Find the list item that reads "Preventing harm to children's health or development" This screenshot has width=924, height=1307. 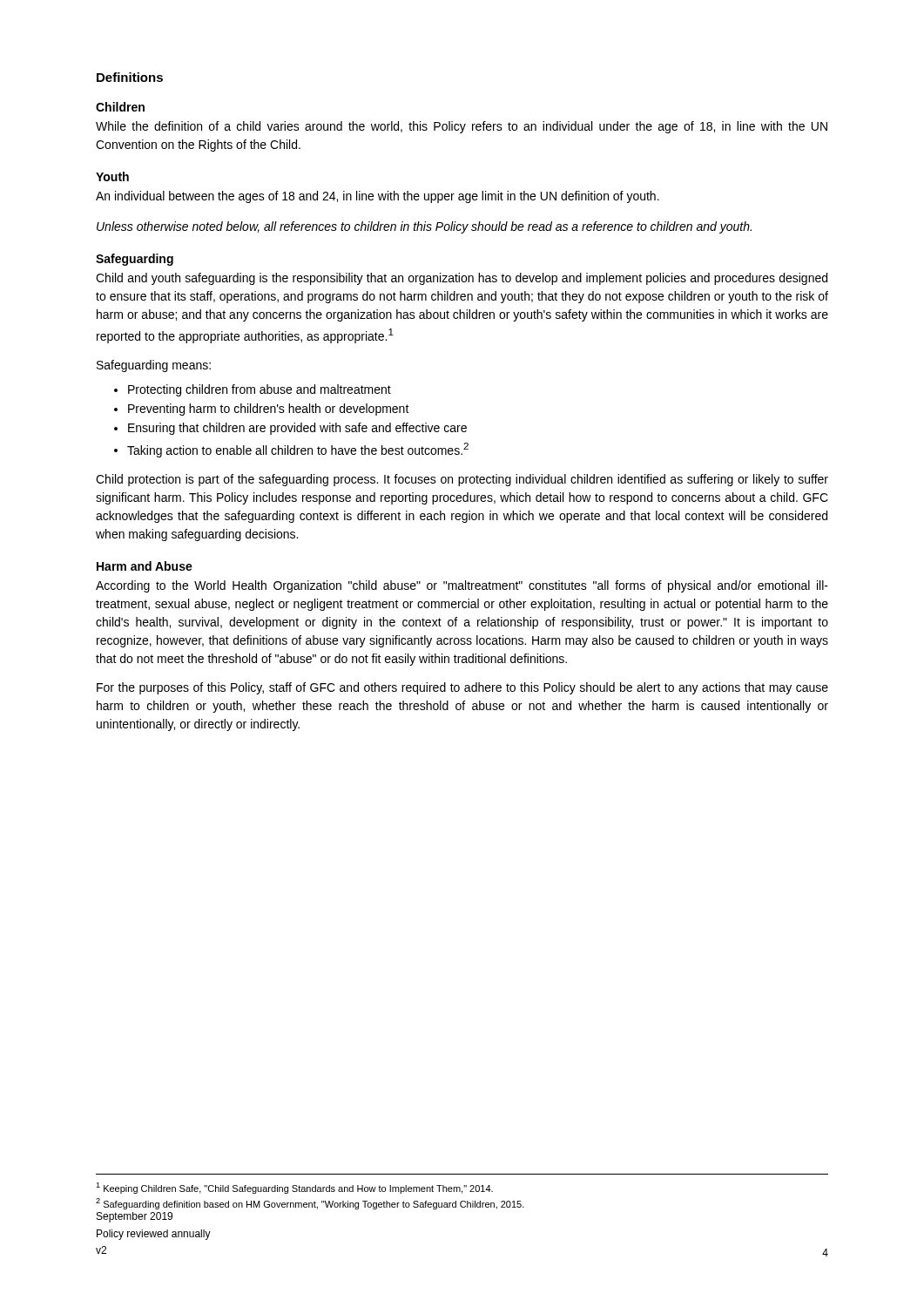click(x=268, y=409)
